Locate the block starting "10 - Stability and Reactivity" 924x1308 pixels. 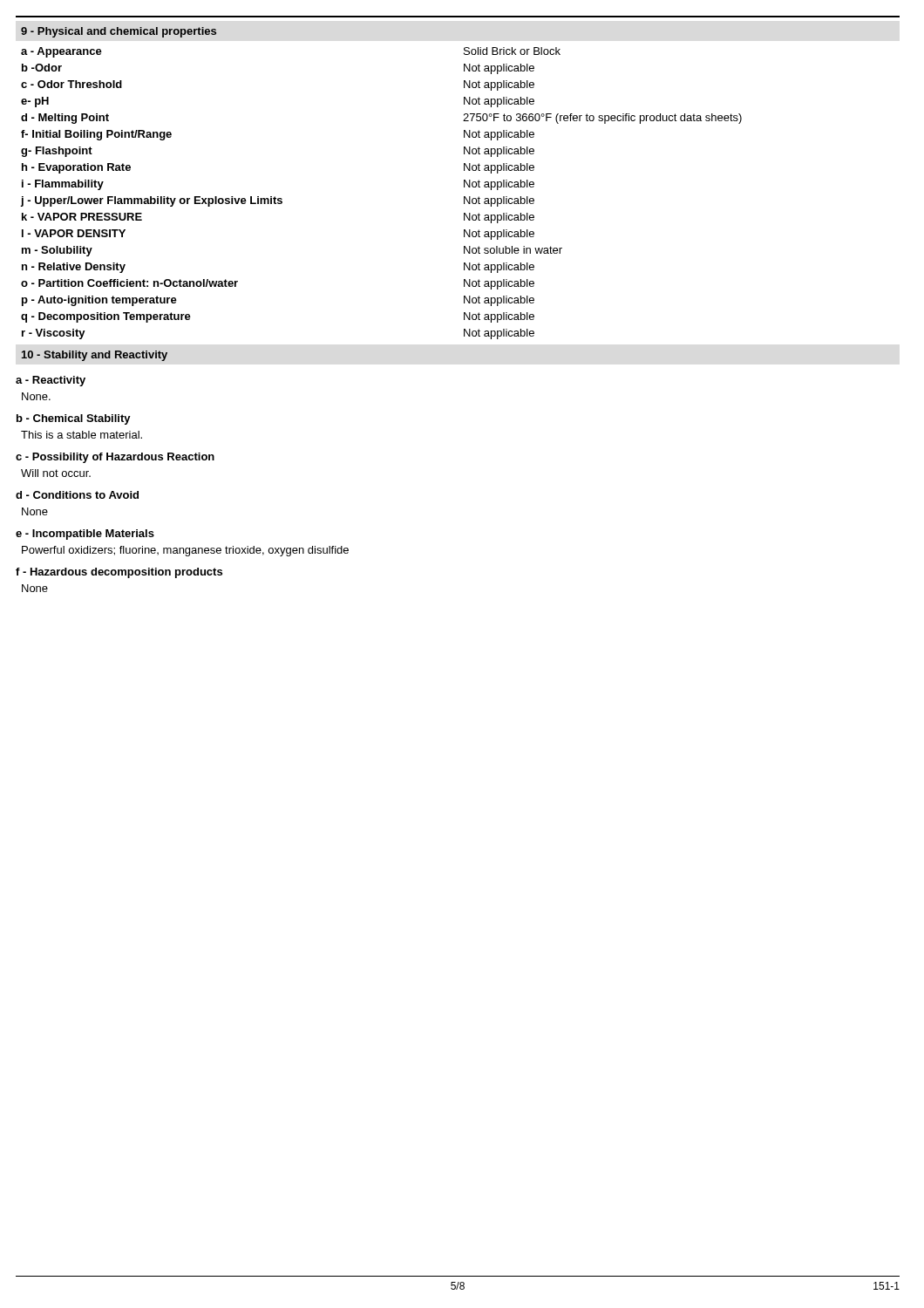[x=94, y=354]
